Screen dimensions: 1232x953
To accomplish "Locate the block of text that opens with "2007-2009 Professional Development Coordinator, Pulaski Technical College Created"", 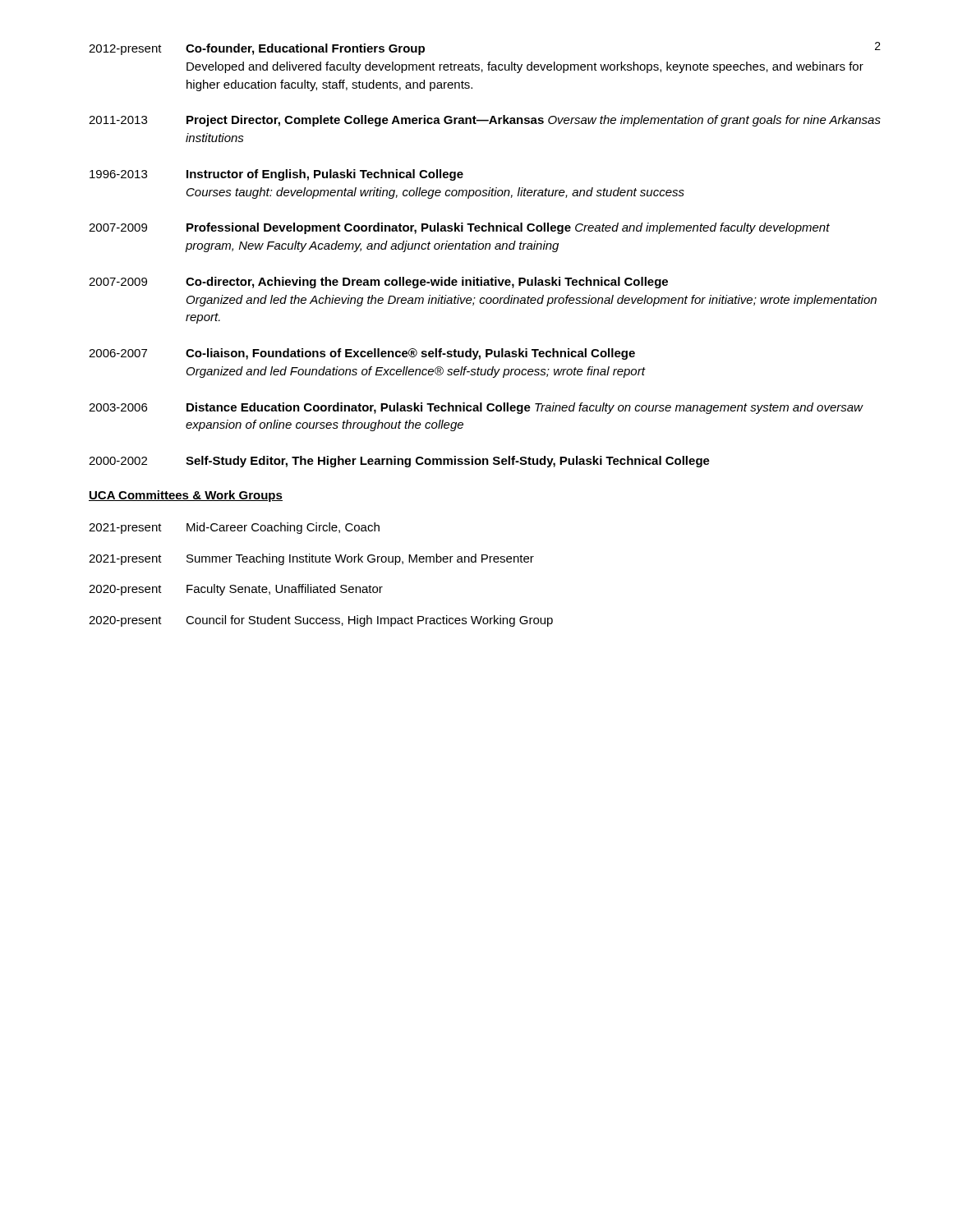I will [x=485, y=237].
